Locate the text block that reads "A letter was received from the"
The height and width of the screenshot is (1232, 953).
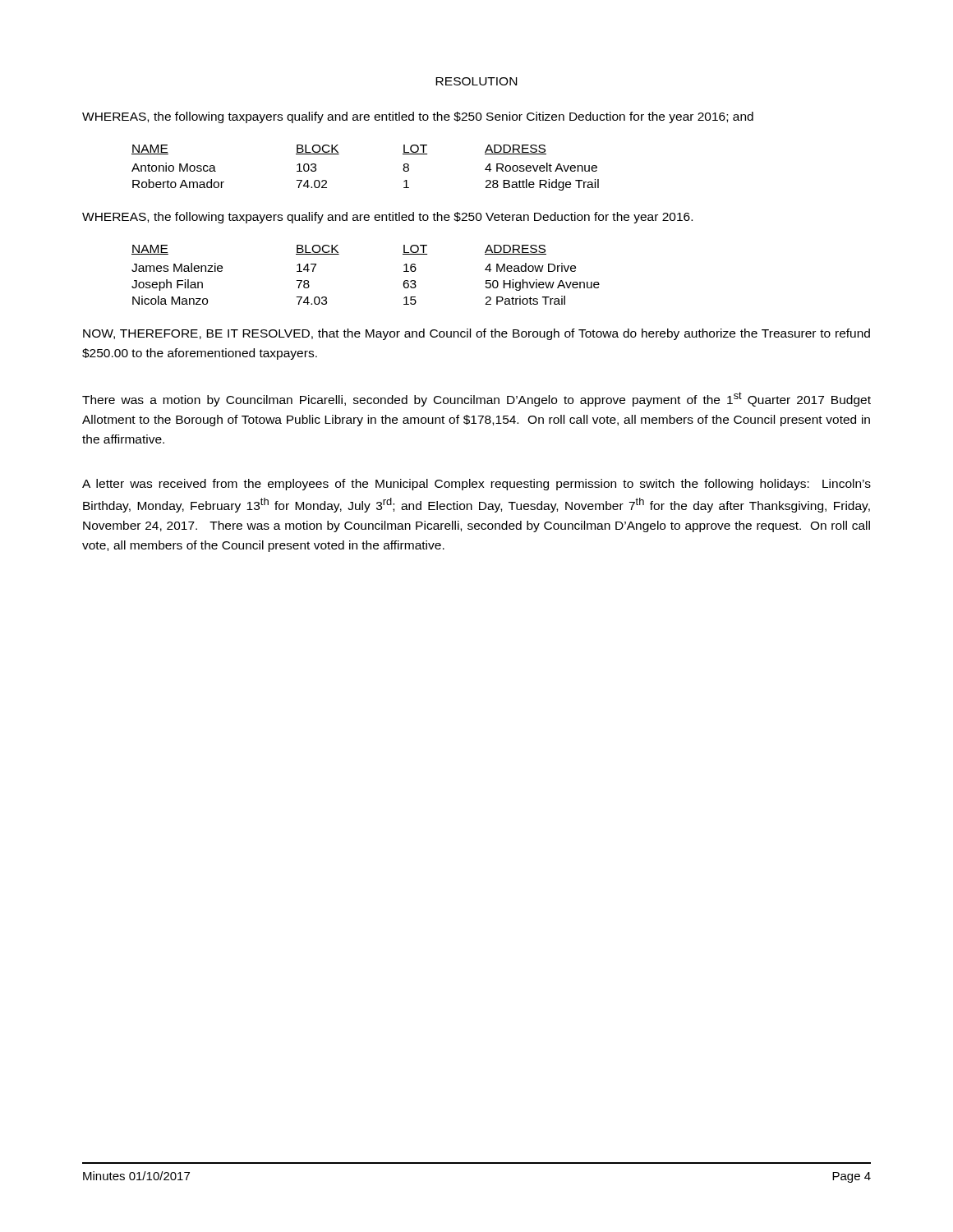coord(476,514)
